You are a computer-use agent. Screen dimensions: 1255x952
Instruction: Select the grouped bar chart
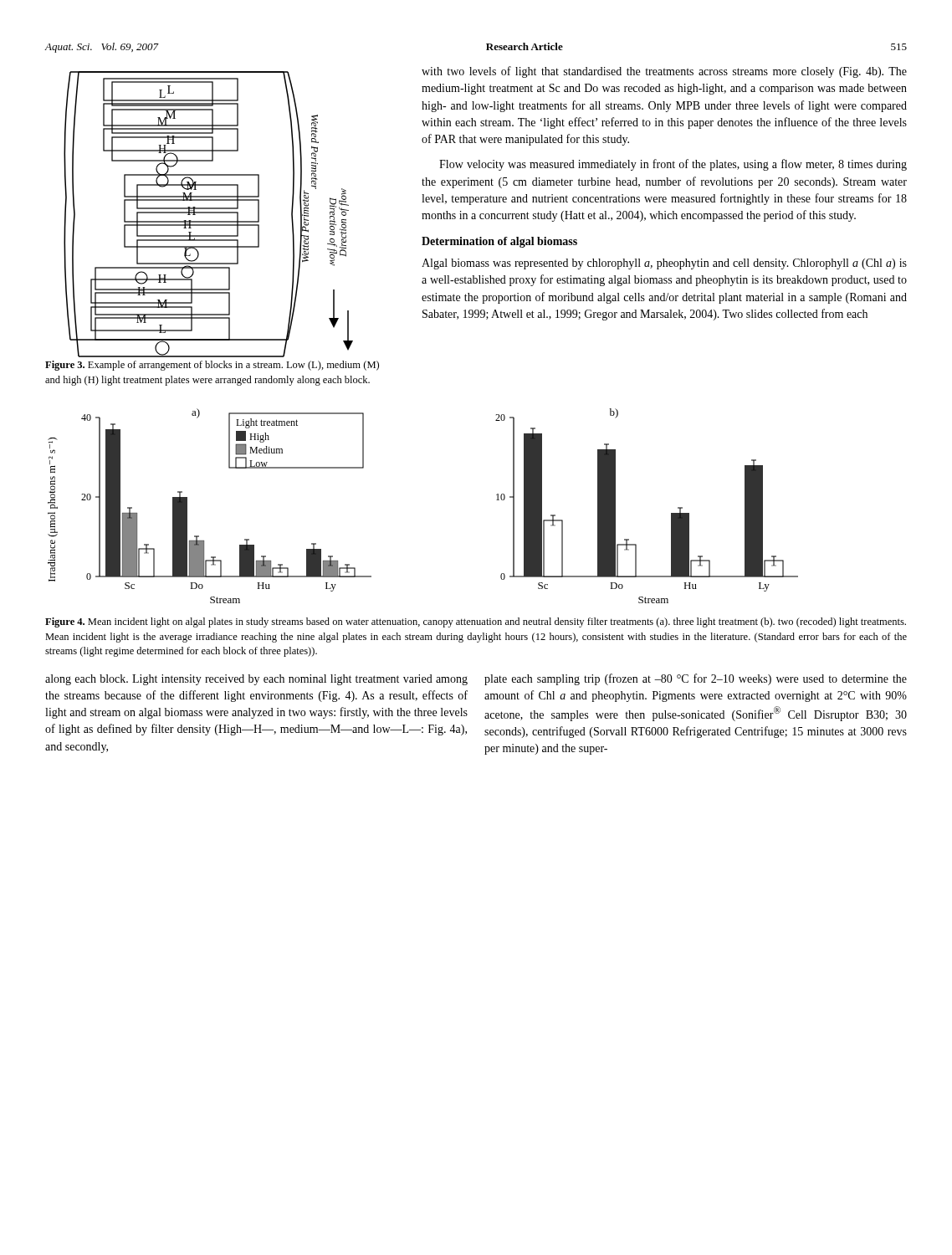click(476, 505)
